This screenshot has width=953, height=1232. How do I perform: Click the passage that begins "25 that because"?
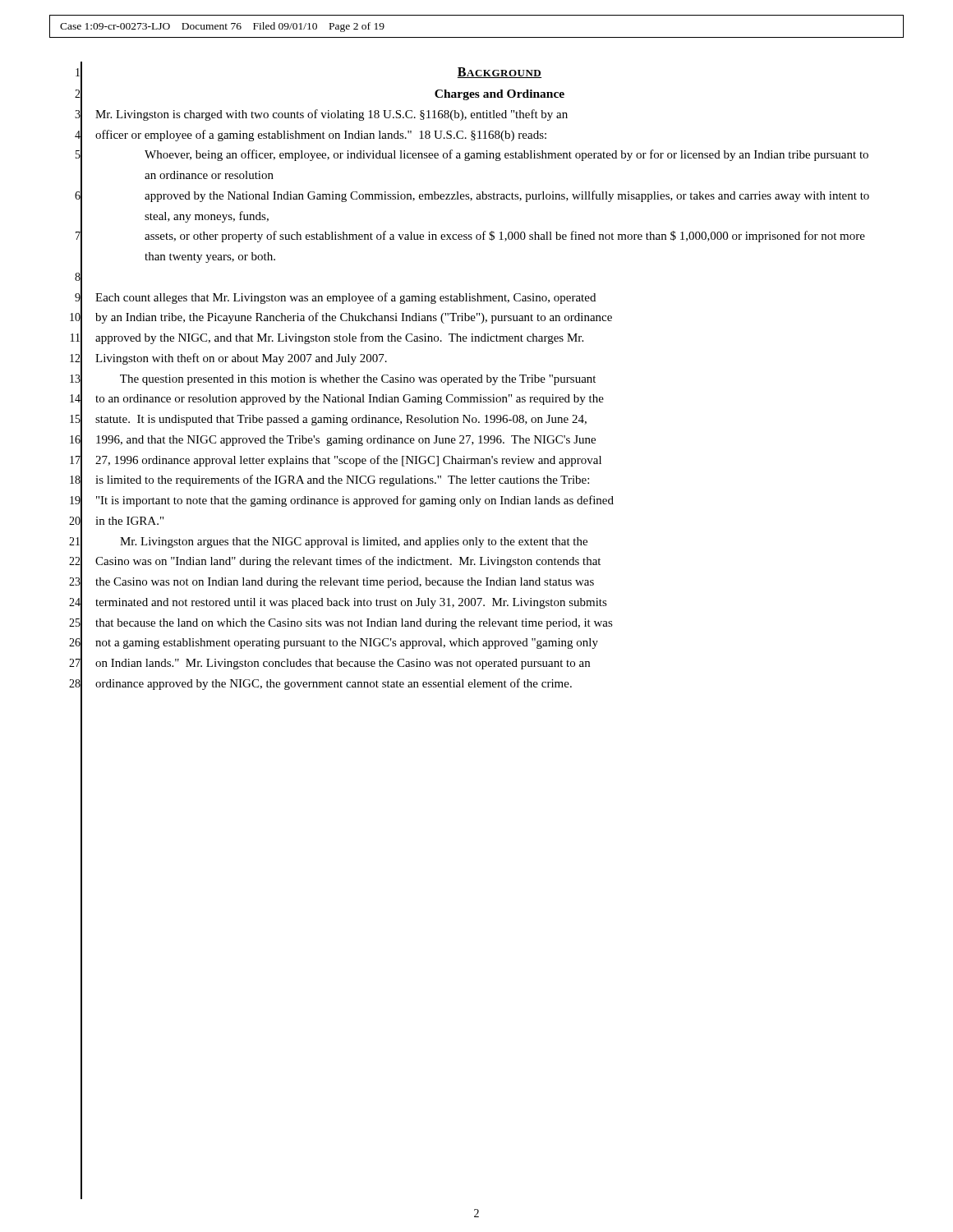(x=476, y=623)
